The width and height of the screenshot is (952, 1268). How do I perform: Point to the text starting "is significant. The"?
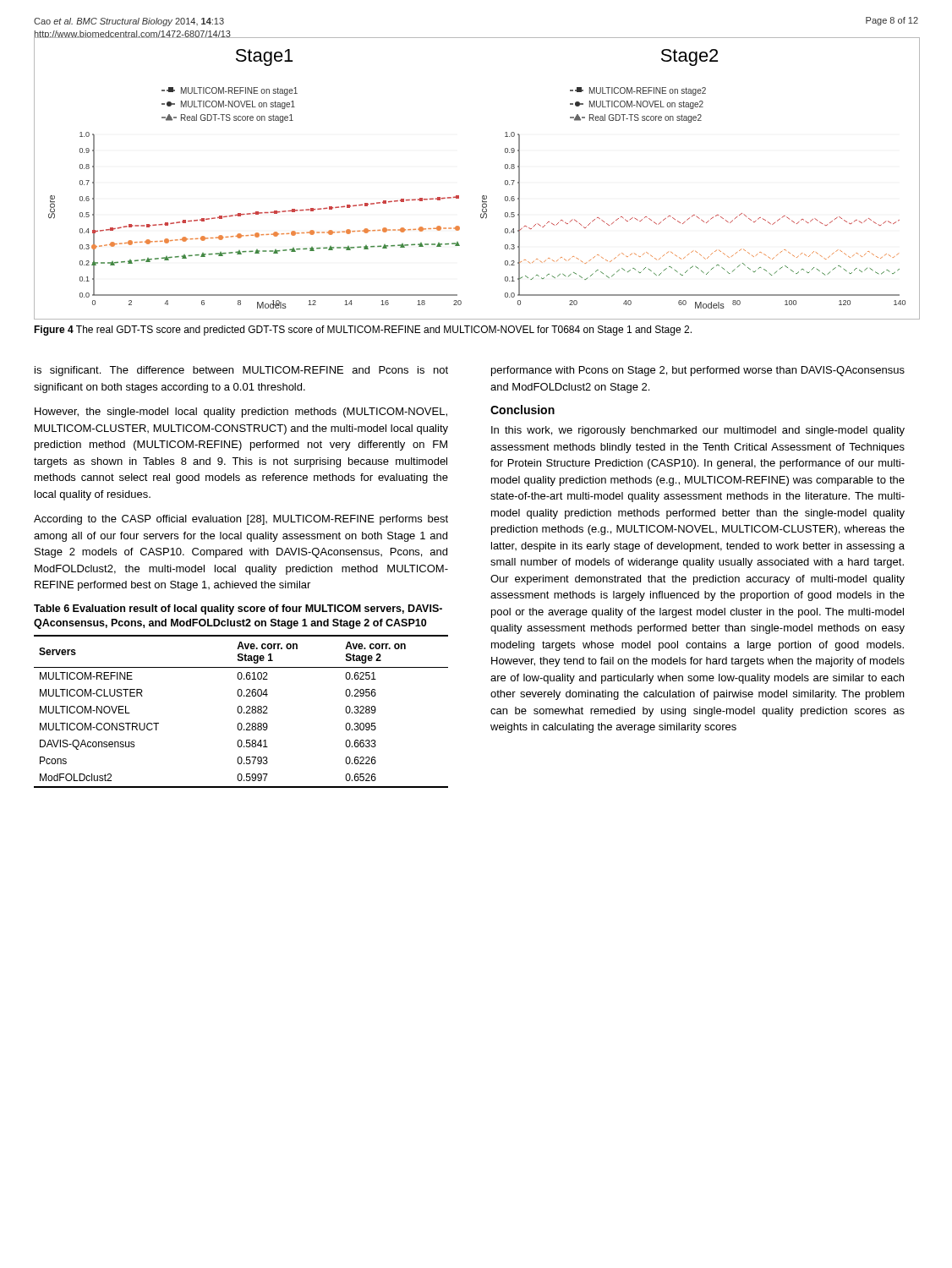241,378
